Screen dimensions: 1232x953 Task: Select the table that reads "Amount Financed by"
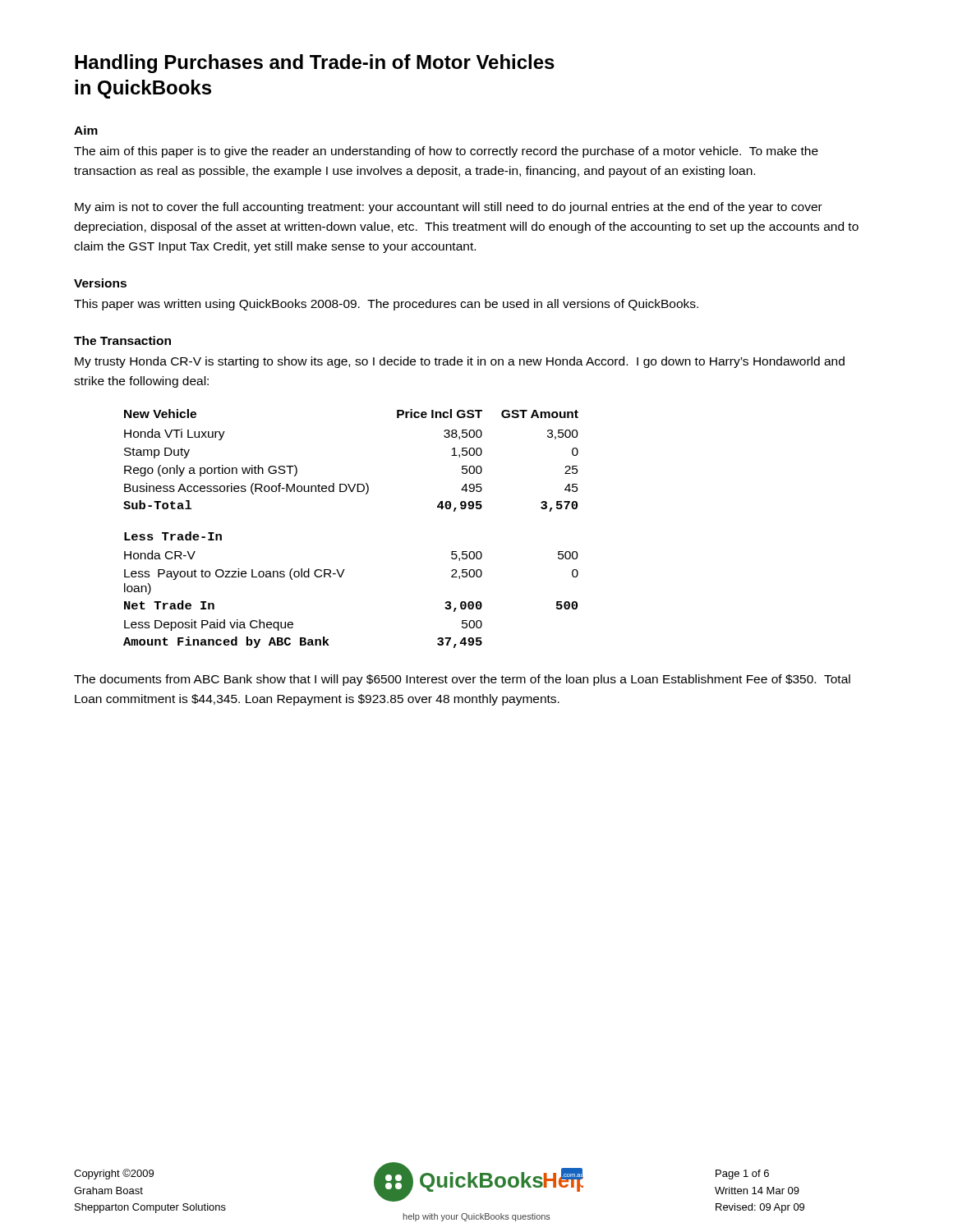(x=501, y=529)
